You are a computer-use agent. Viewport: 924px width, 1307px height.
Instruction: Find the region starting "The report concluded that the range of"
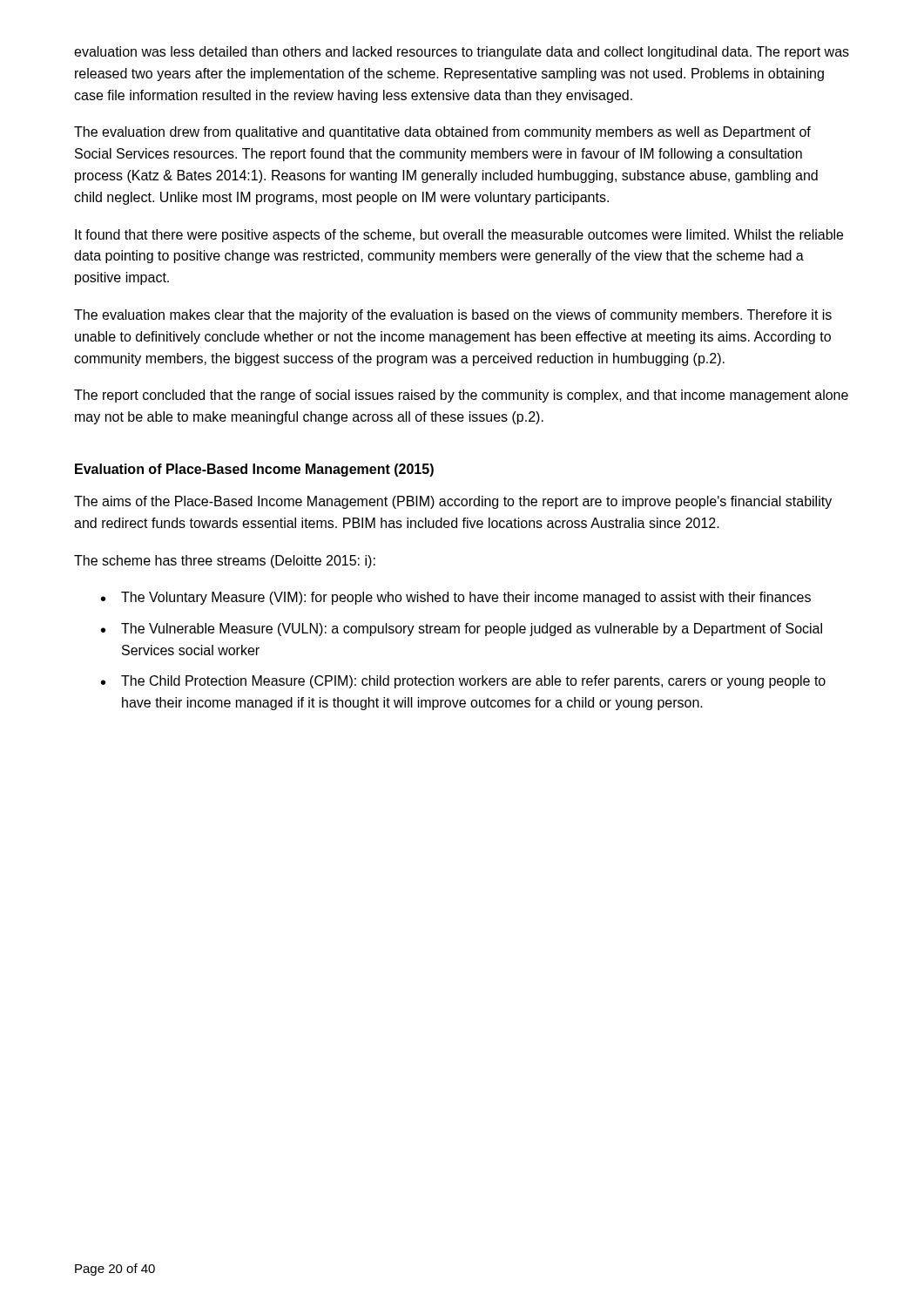[x=462, y=407]
